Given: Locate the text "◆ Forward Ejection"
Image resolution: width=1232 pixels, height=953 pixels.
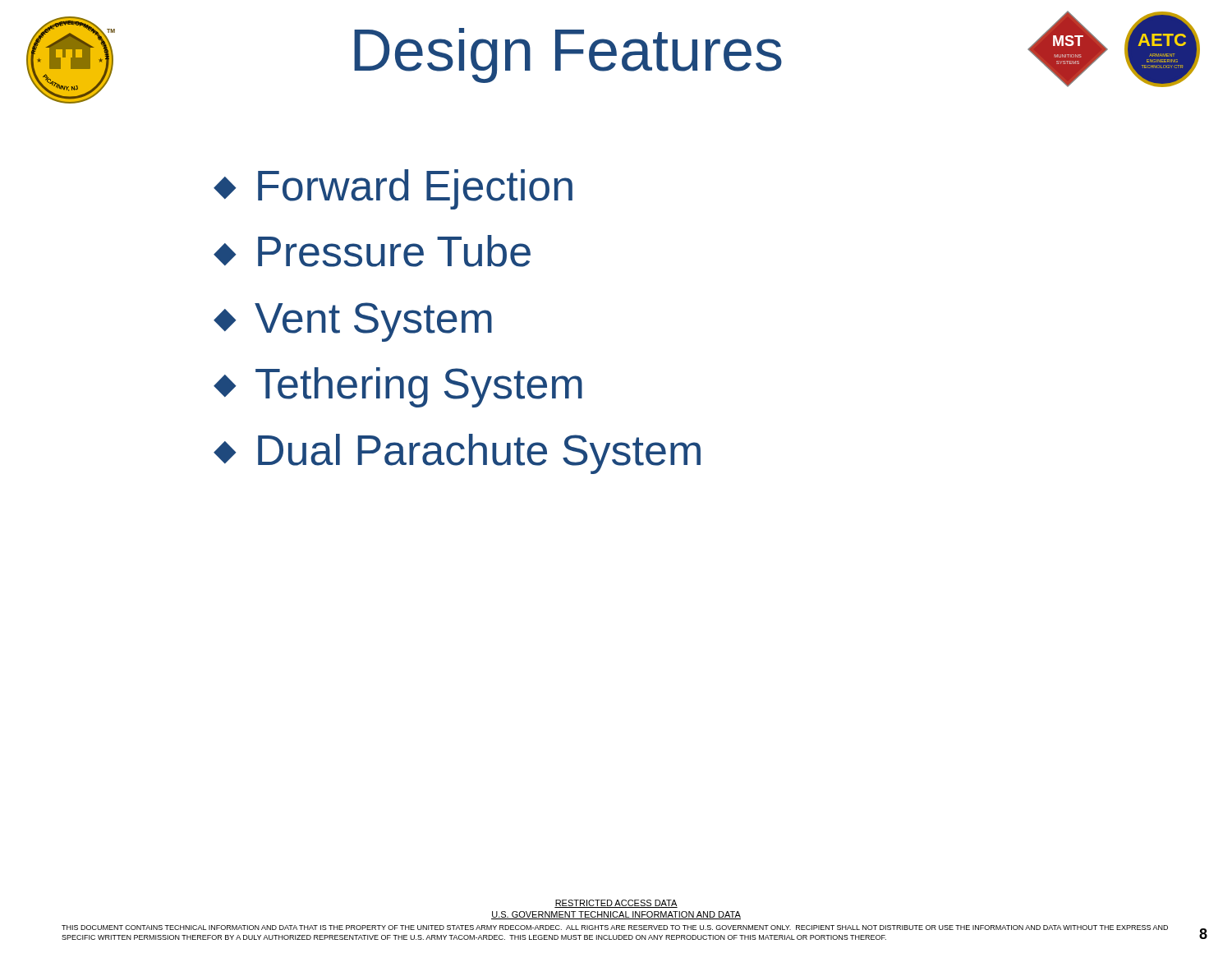Looking at the screenshot, I should [x=394, y=186].
